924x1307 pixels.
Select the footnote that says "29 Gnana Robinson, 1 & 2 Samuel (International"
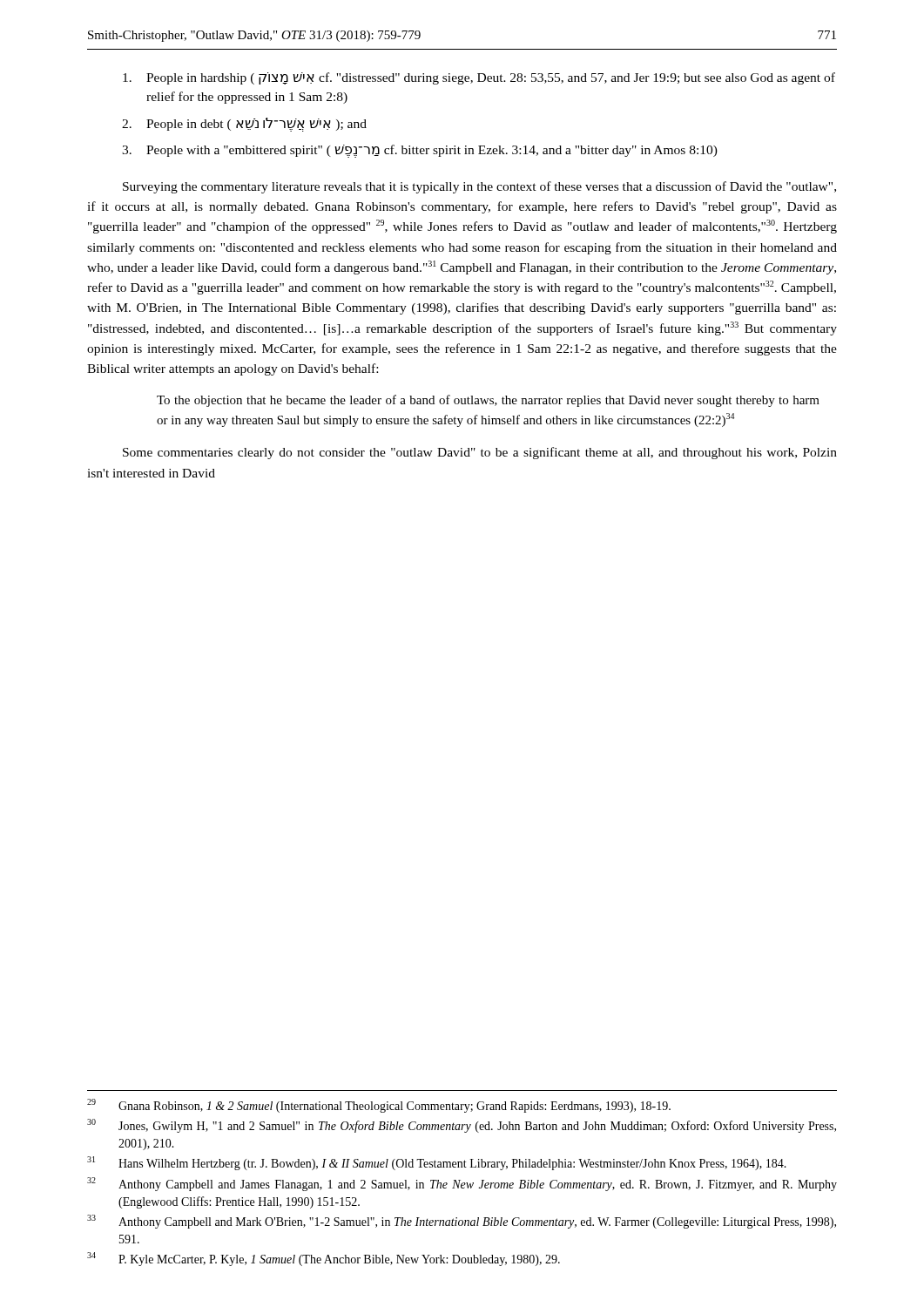pyautogui.click(x=462, y=1183)
